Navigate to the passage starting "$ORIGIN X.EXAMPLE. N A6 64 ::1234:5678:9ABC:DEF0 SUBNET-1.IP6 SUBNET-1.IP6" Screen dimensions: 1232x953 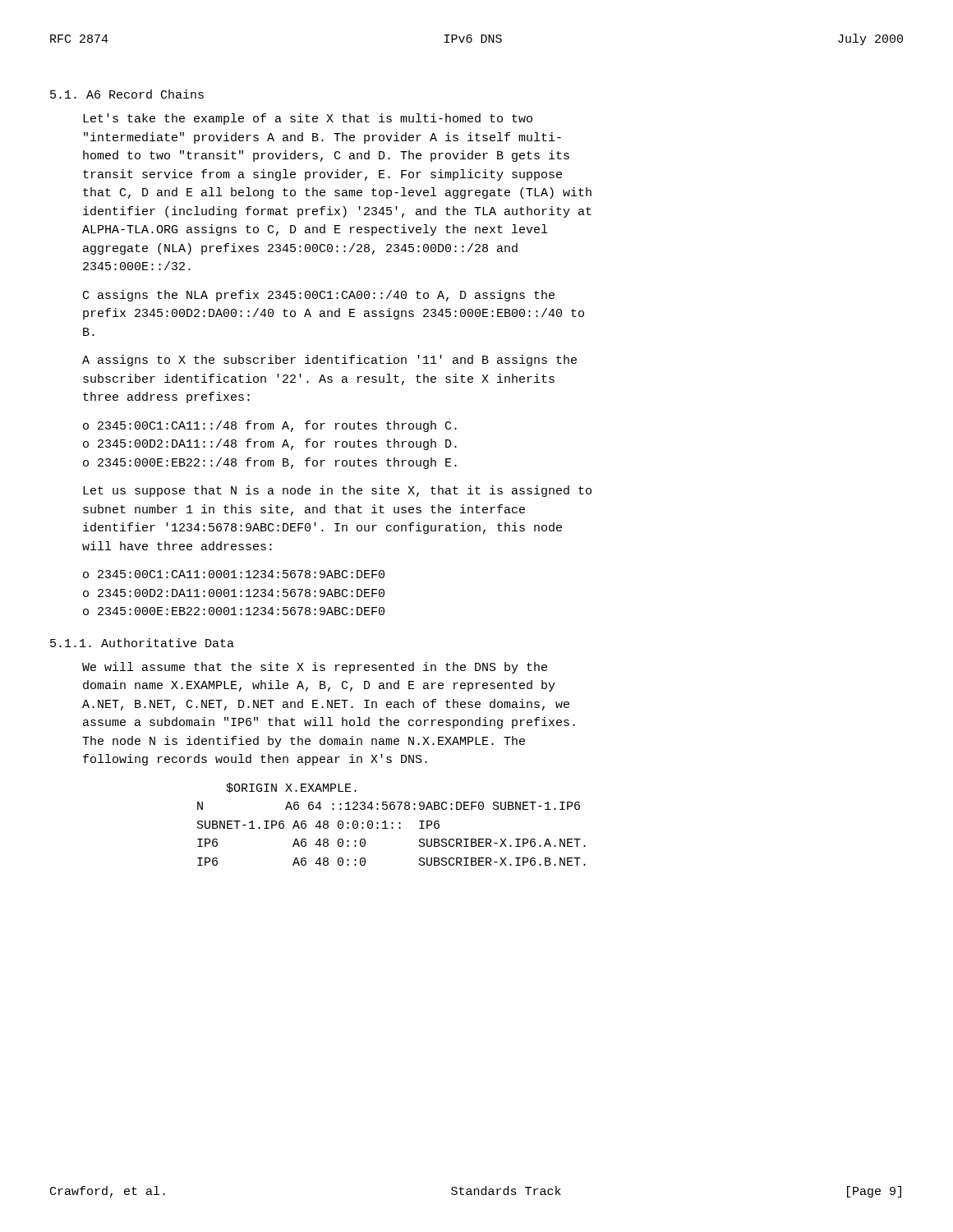tap(352, 825)
